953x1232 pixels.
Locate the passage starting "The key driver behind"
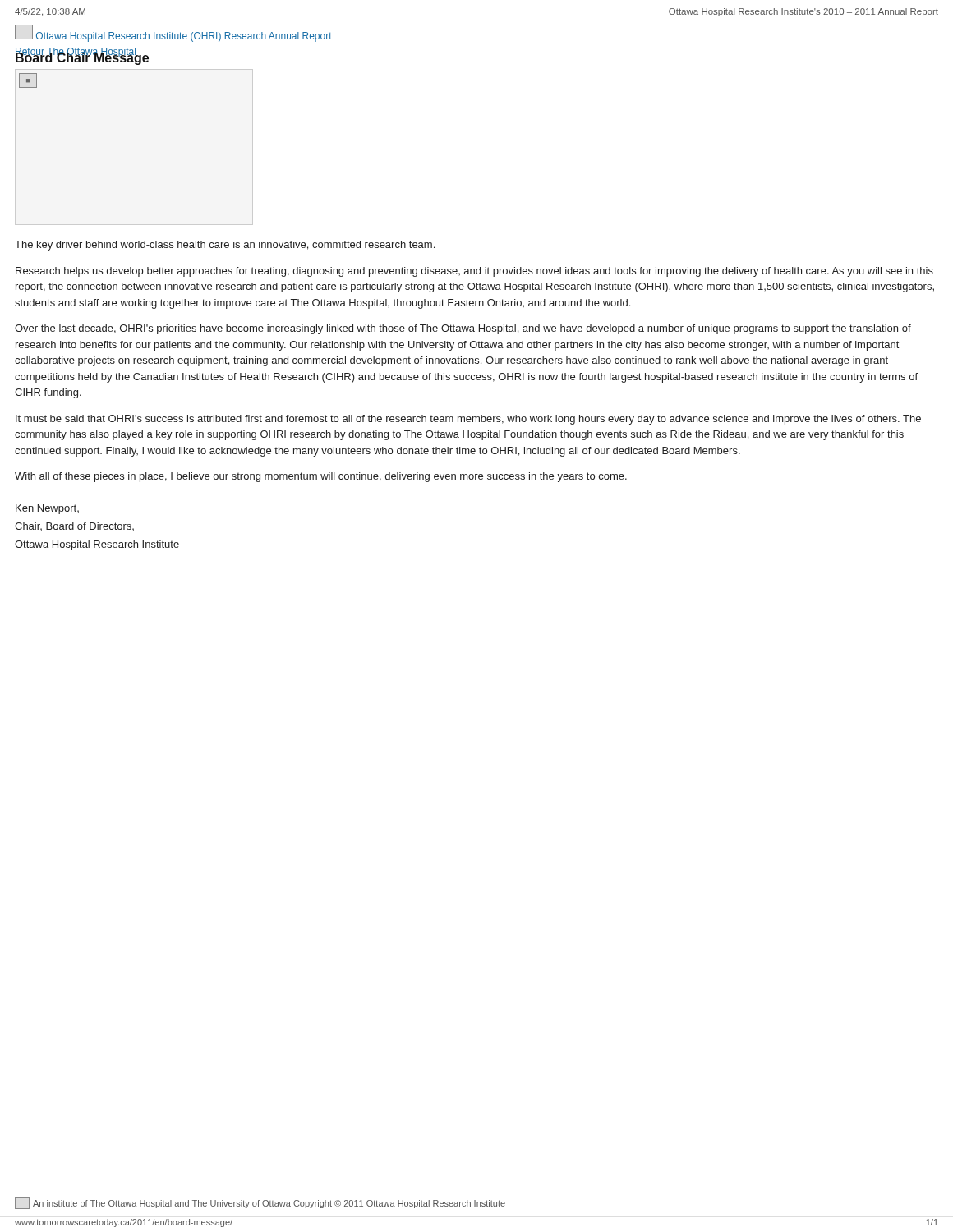pyautogui.click(x=225, y=244)
